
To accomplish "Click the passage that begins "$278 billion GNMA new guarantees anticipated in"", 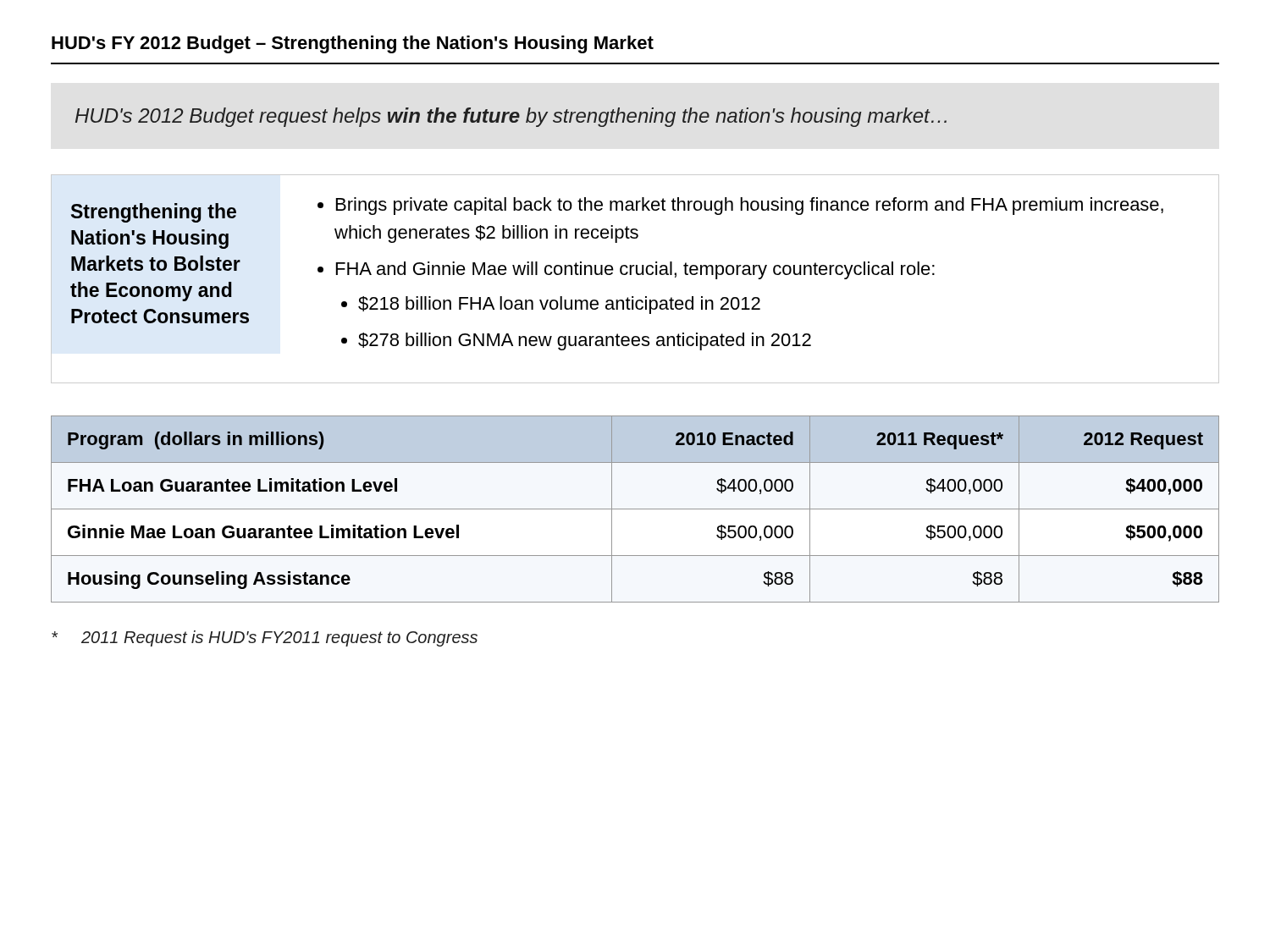I will tap(585, 339).
